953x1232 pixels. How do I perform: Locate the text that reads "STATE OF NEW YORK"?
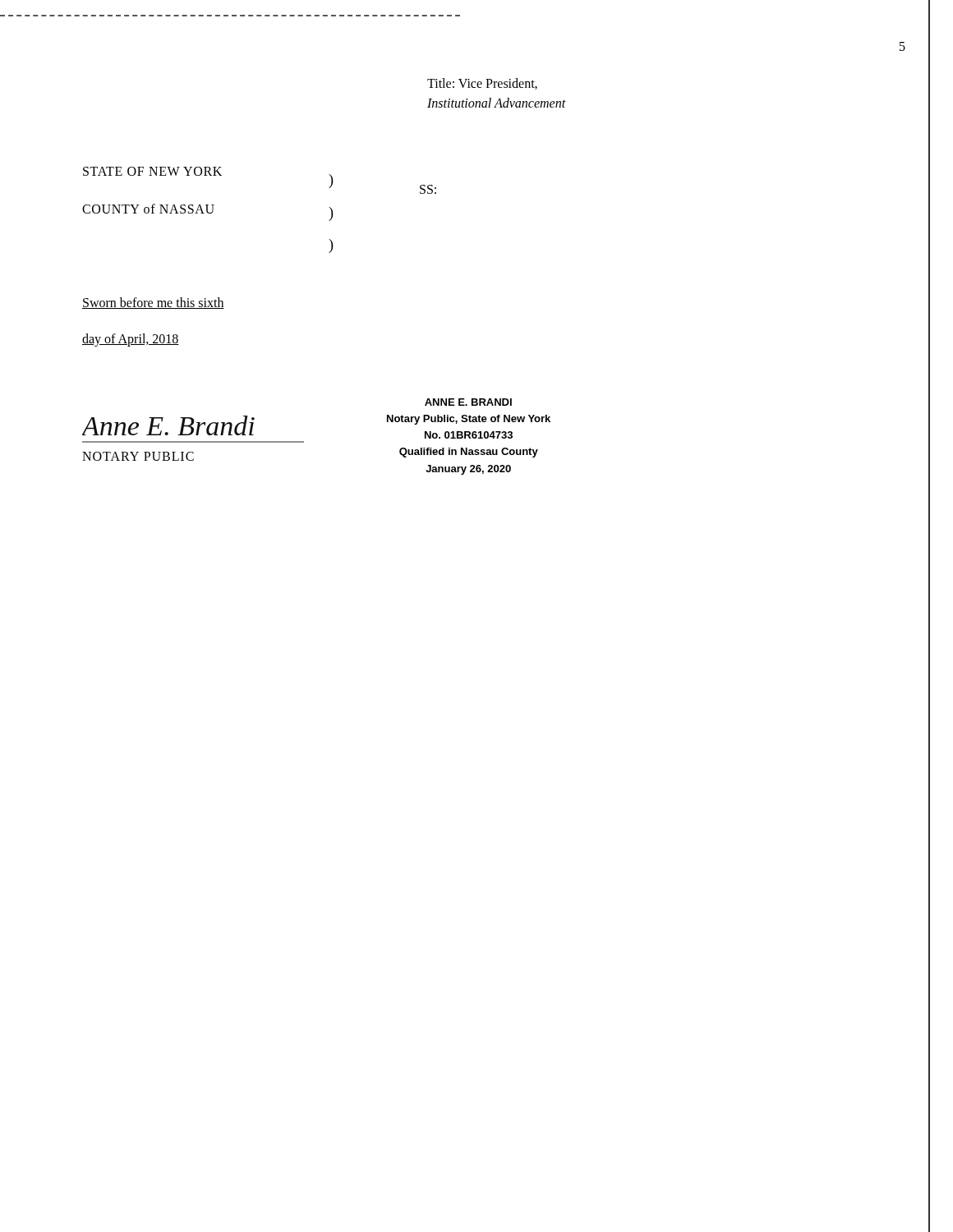(152, 171)
